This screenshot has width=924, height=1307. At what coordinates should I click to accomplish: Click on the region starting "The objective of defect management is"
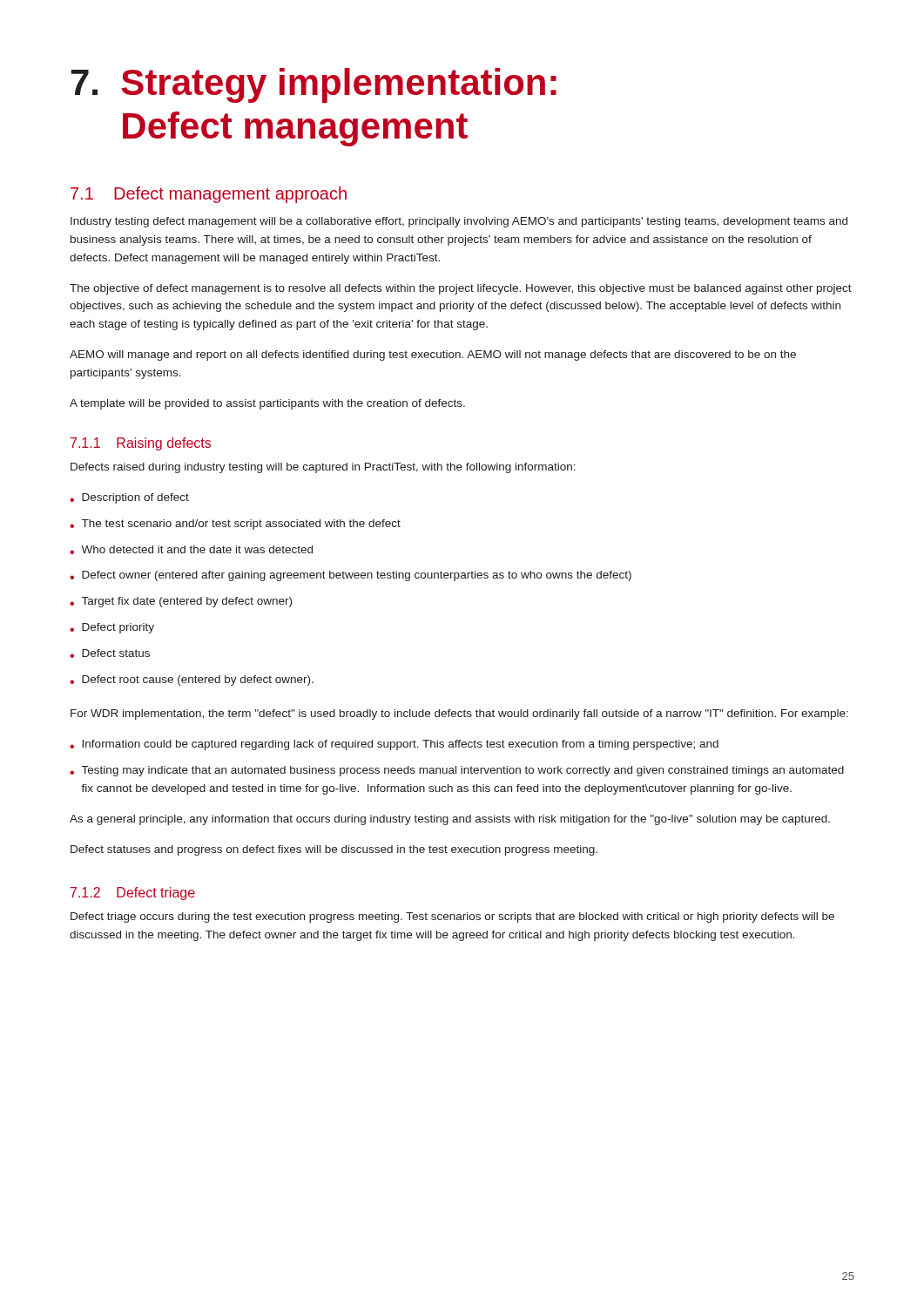[460, 306]
